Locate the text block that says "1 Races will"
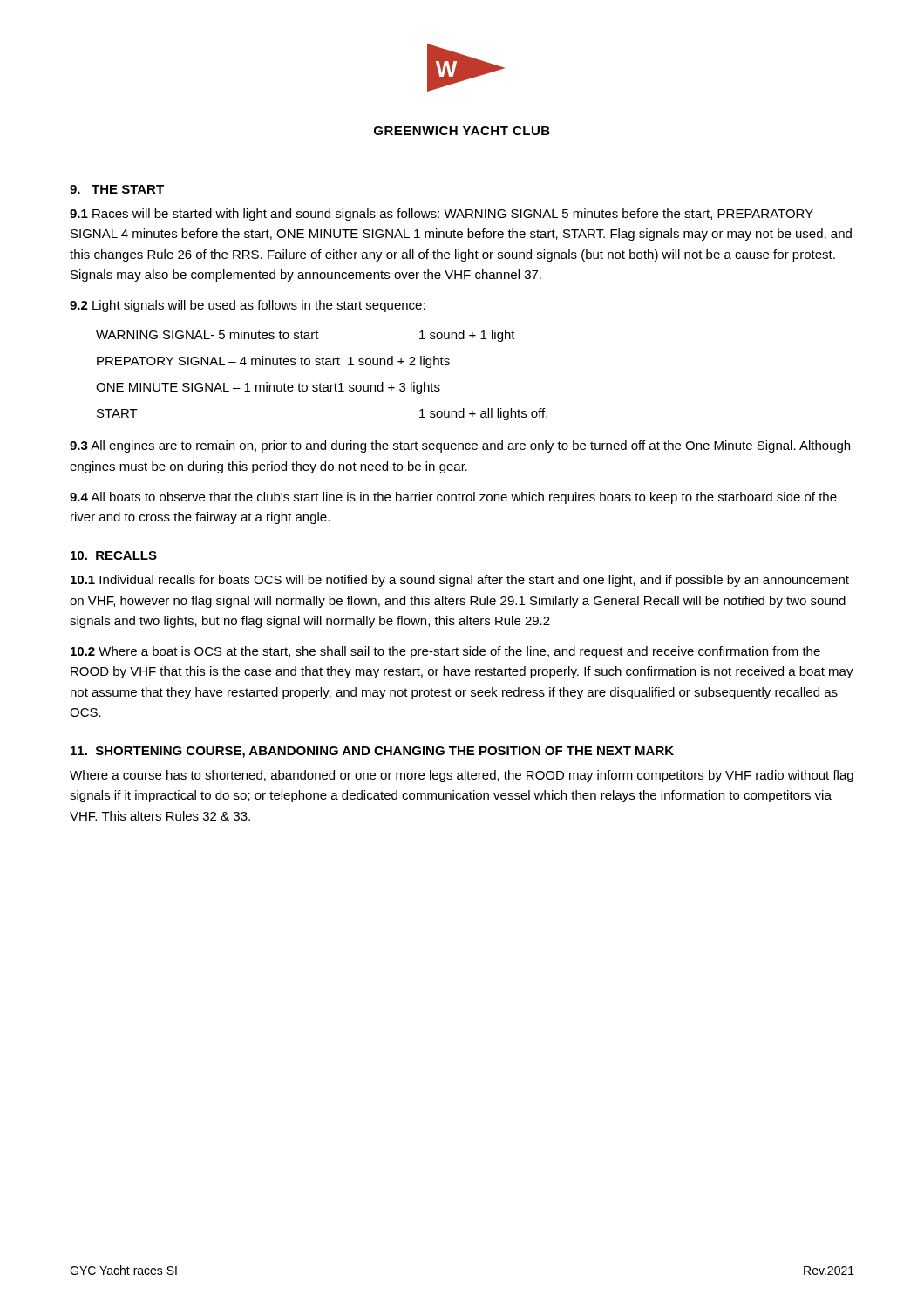Viewport: 924px width, 1308px height. (461, 244)
